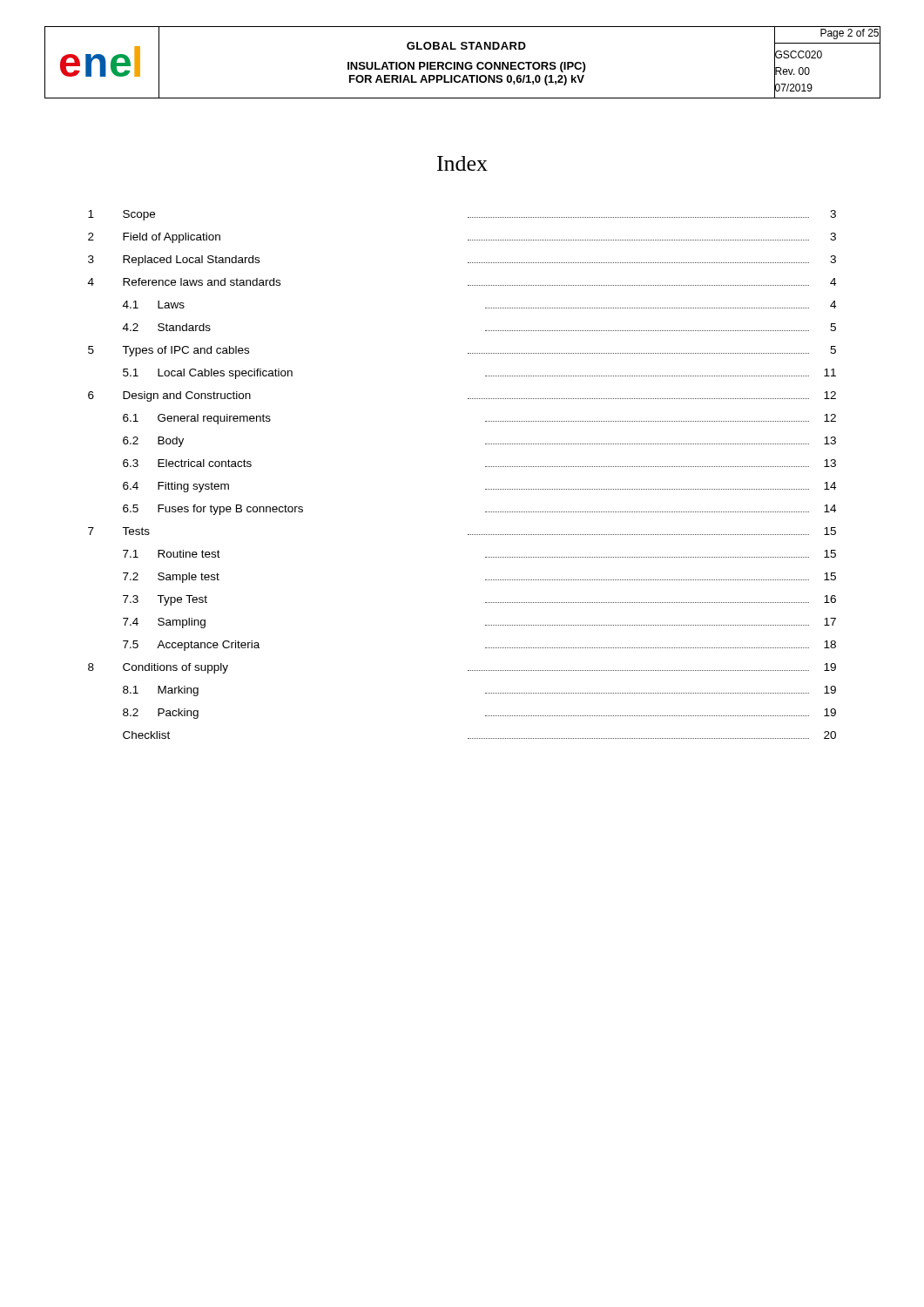924x1307 pixels.
Task: Locate the text block starting "6.1 General requirements 12"
Action: point(479,417)
